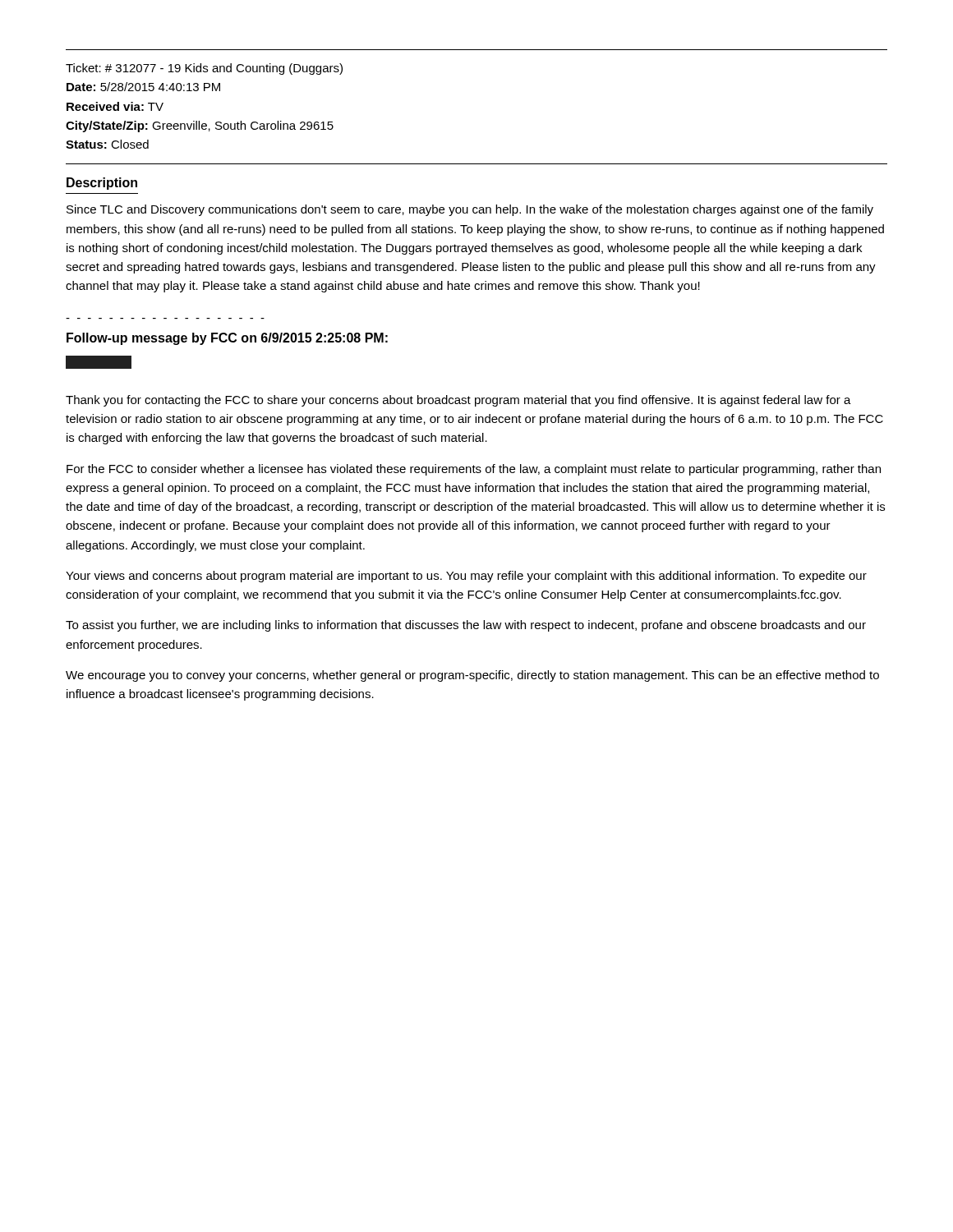Viewport: 953px width, 1232px height.
Task: Point to the region starting "Your views and concerns about"
Action: pos(466,585)
